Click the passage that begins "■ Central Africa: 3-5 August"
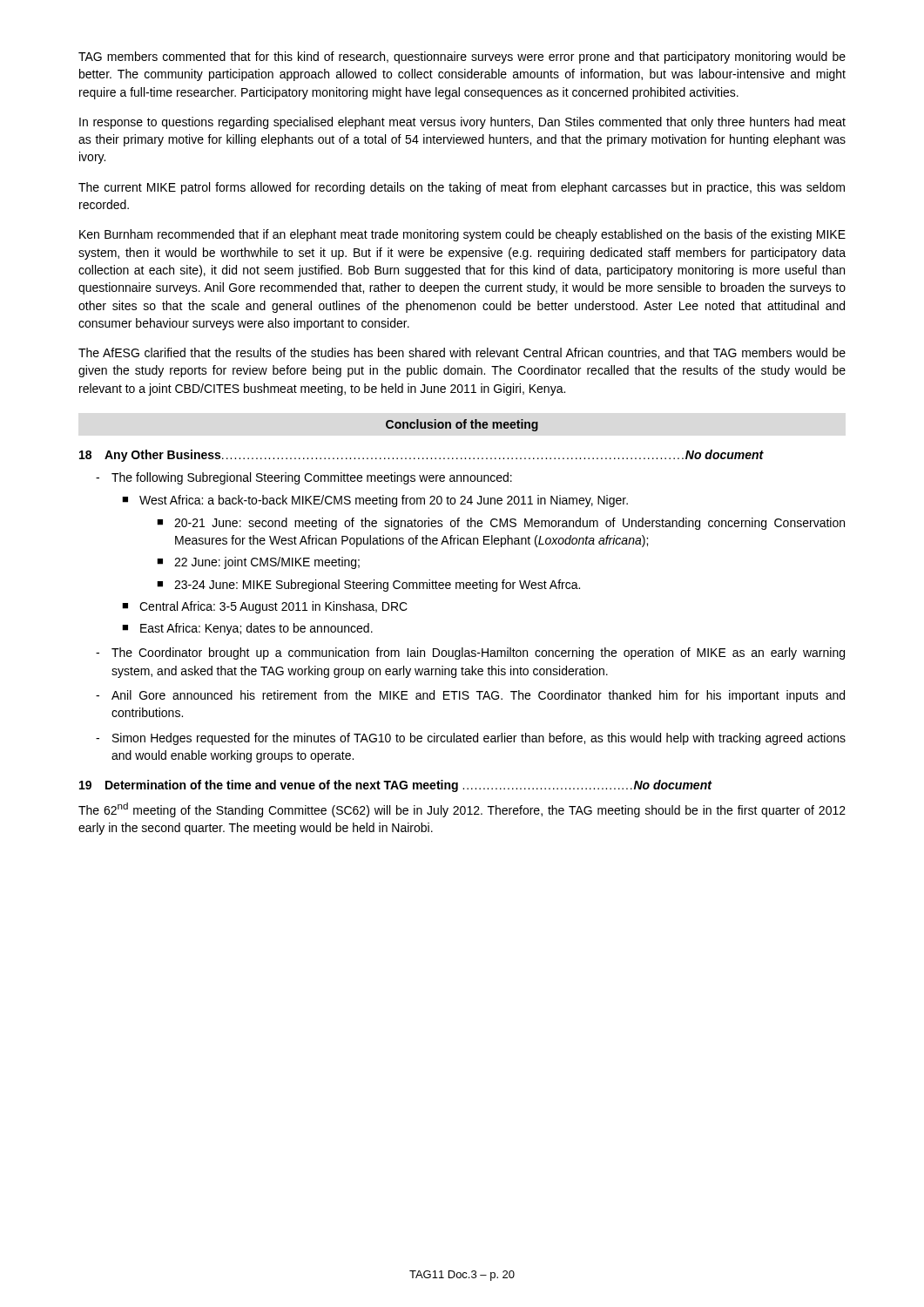 coord(265,607)
